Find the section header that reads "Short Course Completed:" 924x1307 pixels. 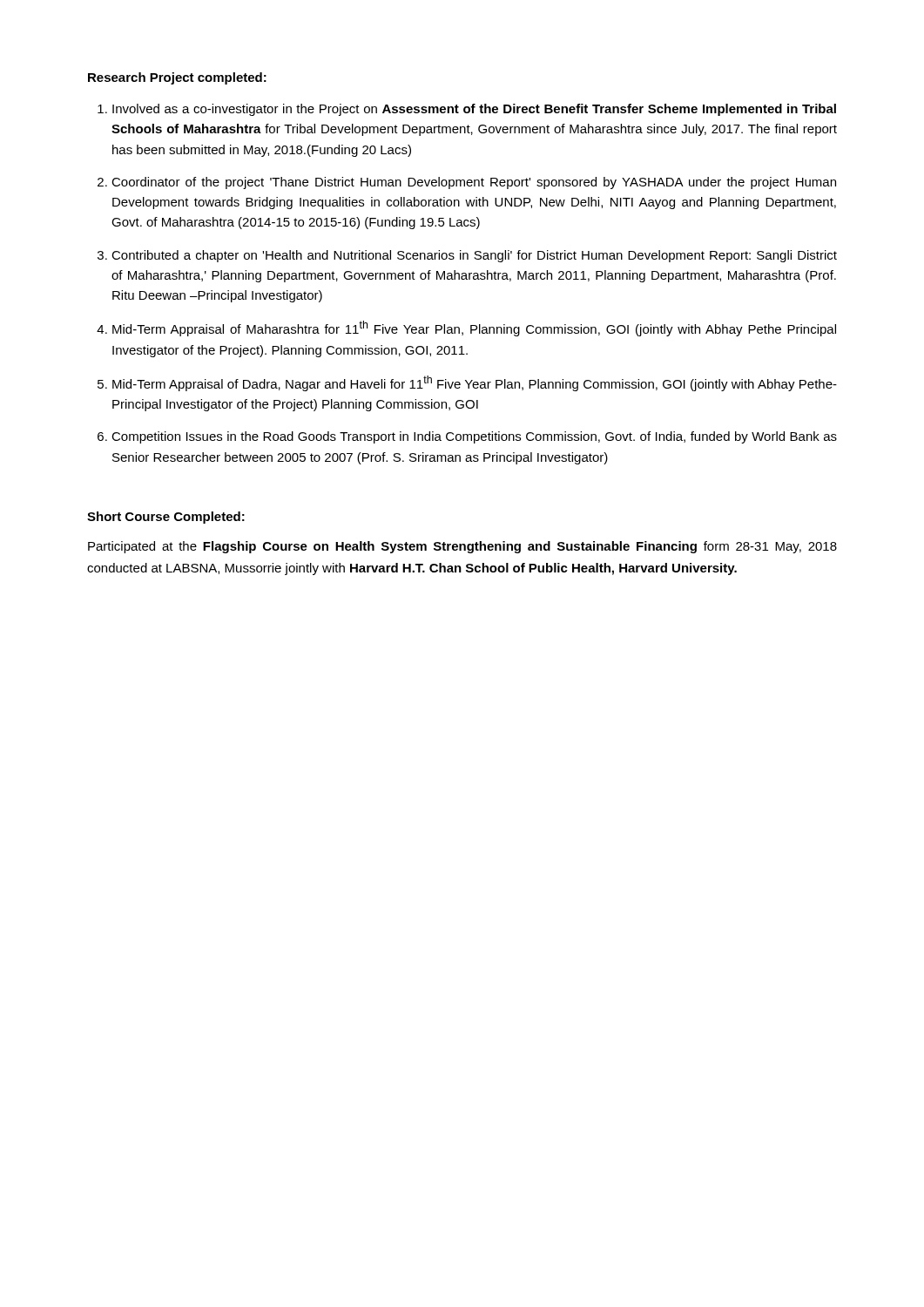tap(166, 516)
